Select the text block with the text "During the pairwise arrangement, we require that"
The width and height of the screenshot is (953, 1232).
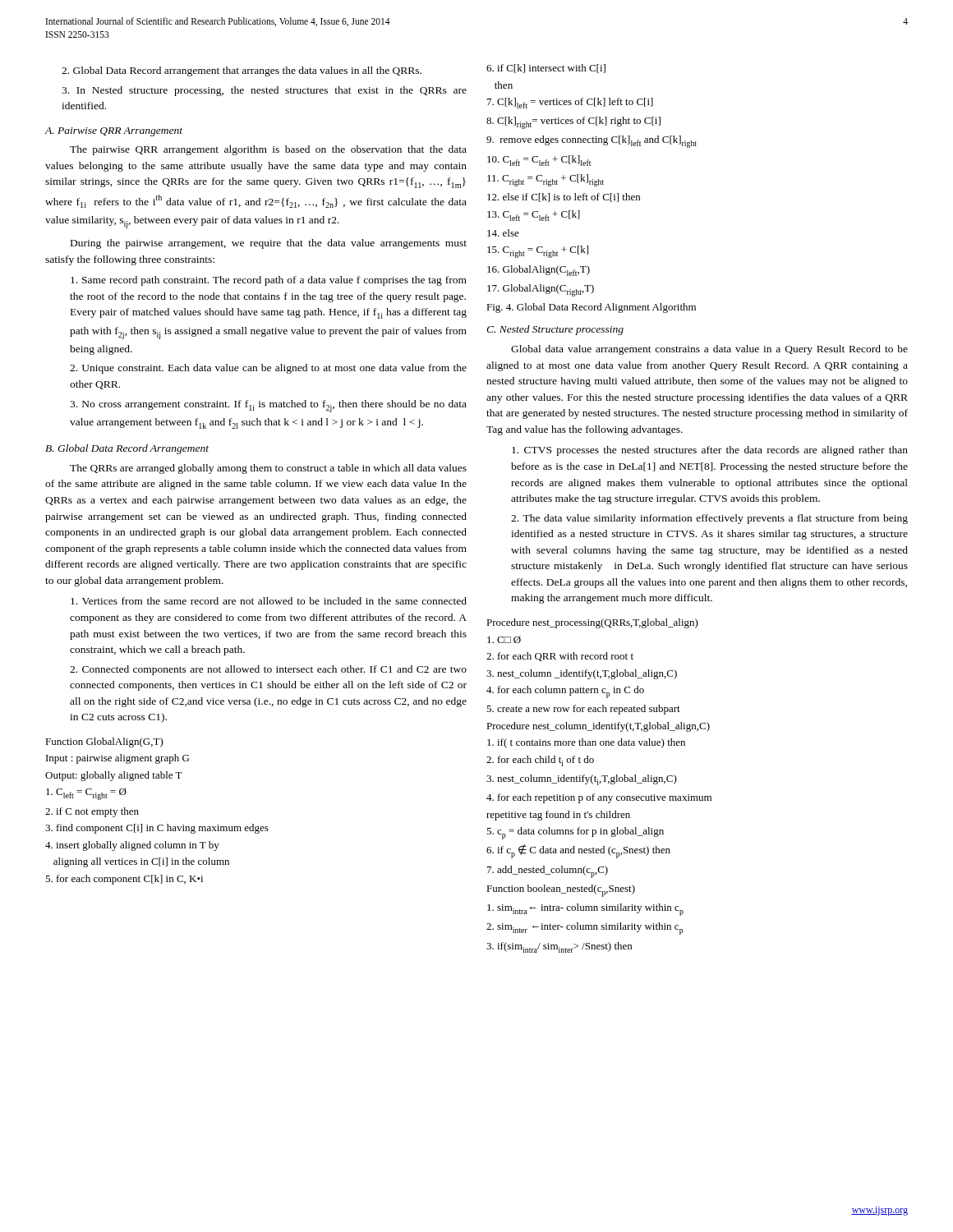[x=256, y=251]
